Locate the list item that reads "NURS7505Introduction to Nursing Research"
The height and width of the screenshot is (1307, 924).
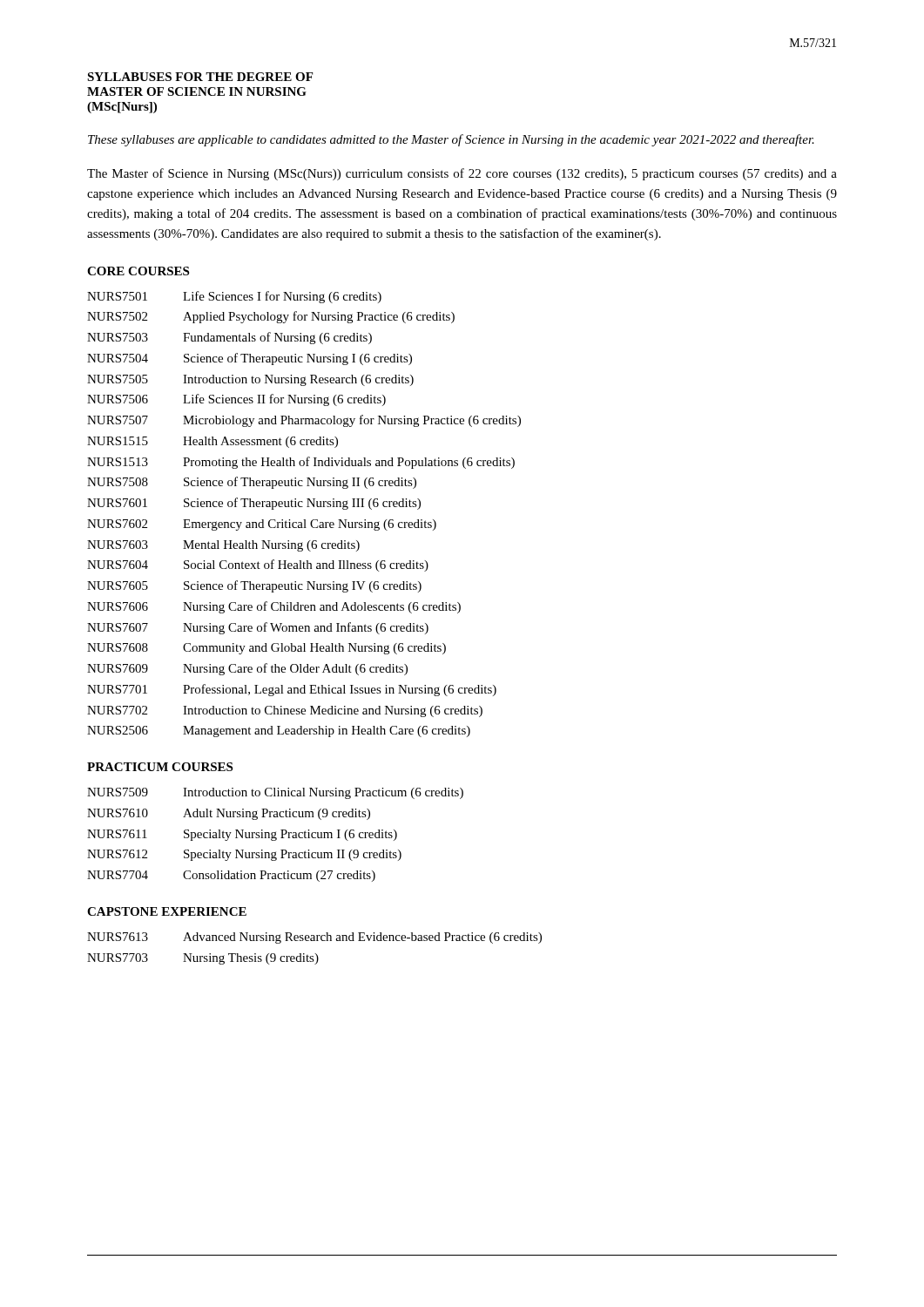coord(250,380)
